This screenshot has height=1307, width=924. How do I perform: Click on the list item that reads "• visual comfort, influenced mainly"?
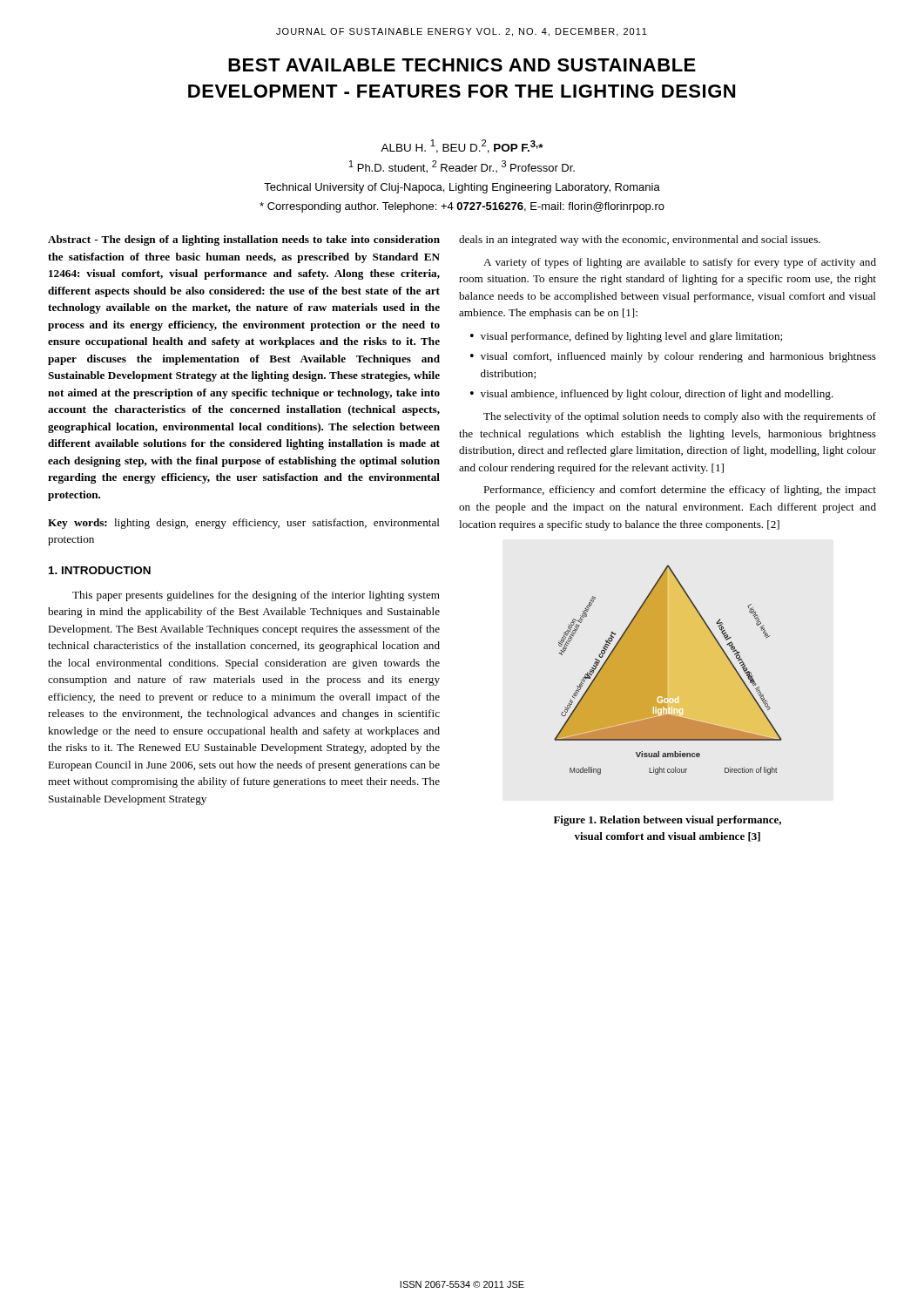(x=673, y=365)
